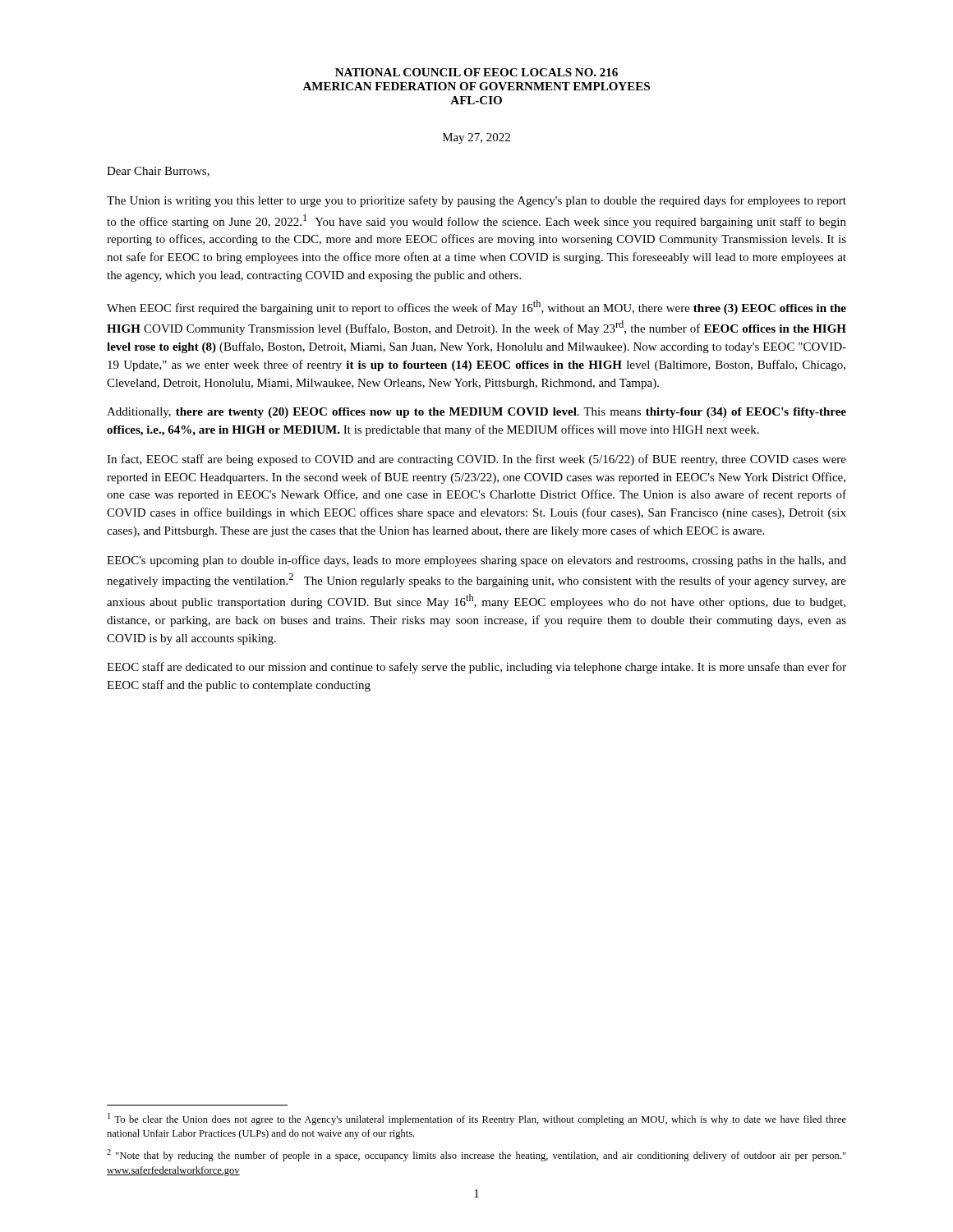Click on the text block with the text "EEOC staff are dedicated"
Viewport: 953px width, 1232px height.
(476, 676)
